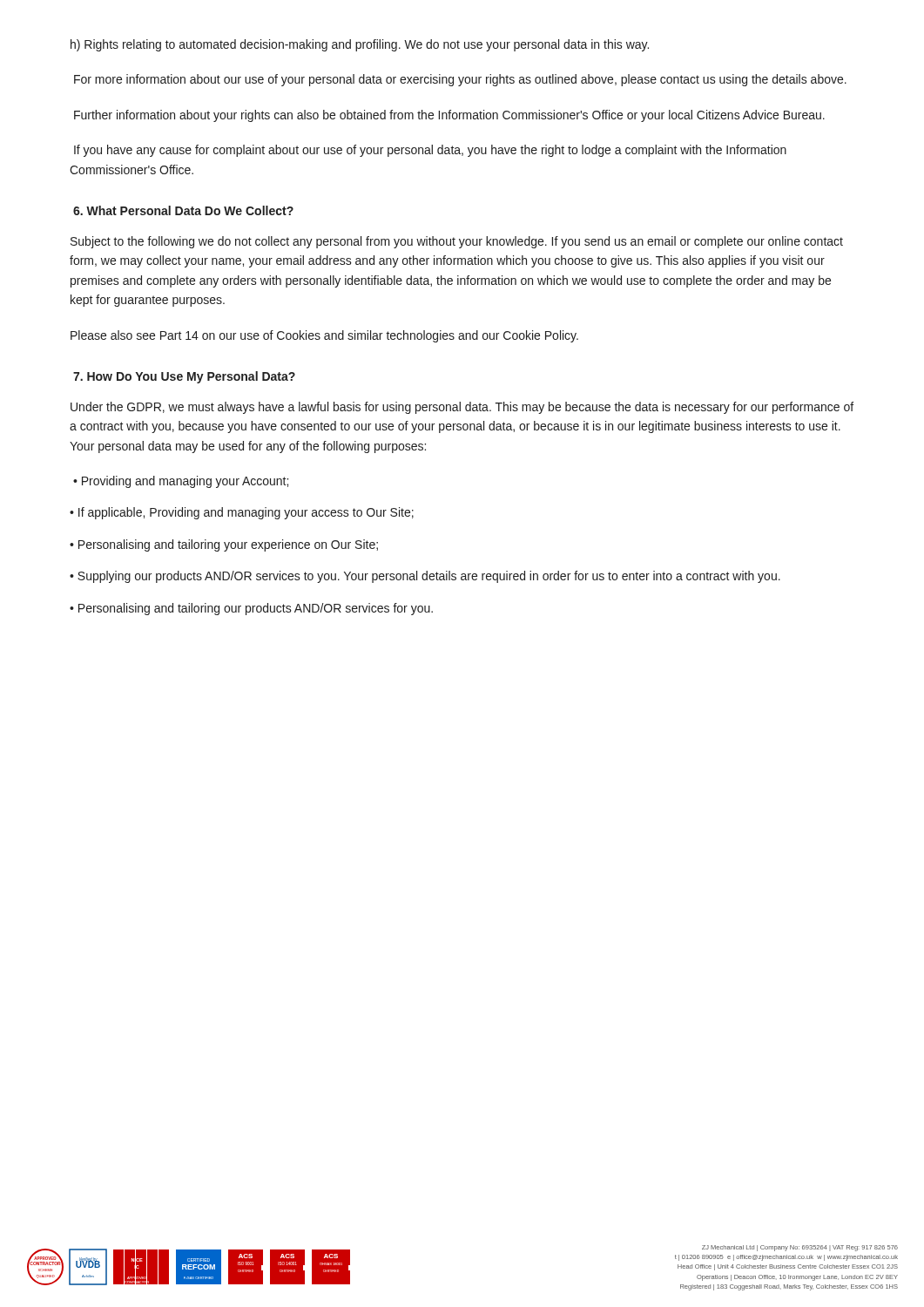Find the text block starting "For more information about our use of your"
This screenshot has width=924, height=1307.
pos(458,80)
